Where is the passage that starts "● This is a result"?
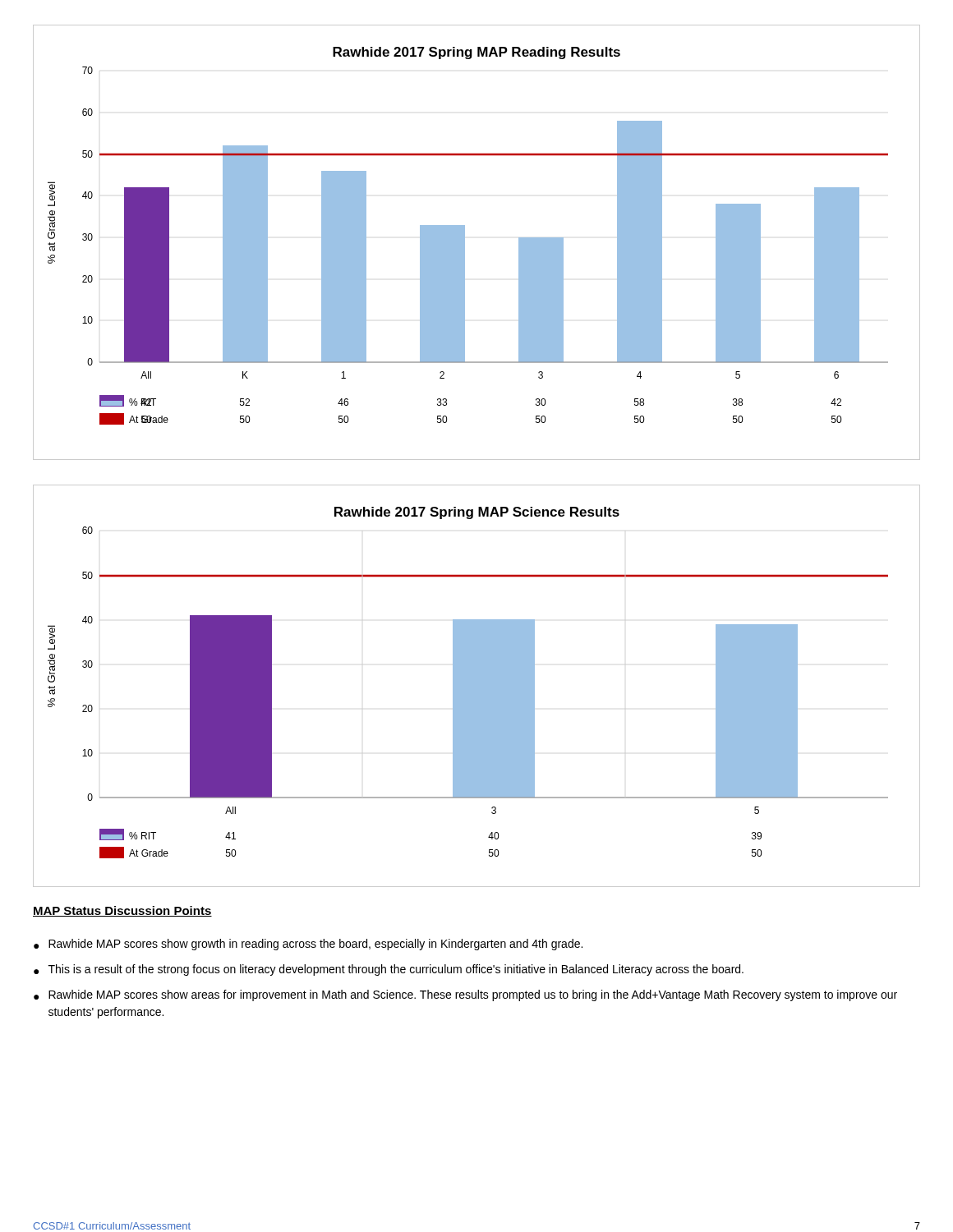The height and width of the screenshot is (1232, 953). [x=389, y=970]
